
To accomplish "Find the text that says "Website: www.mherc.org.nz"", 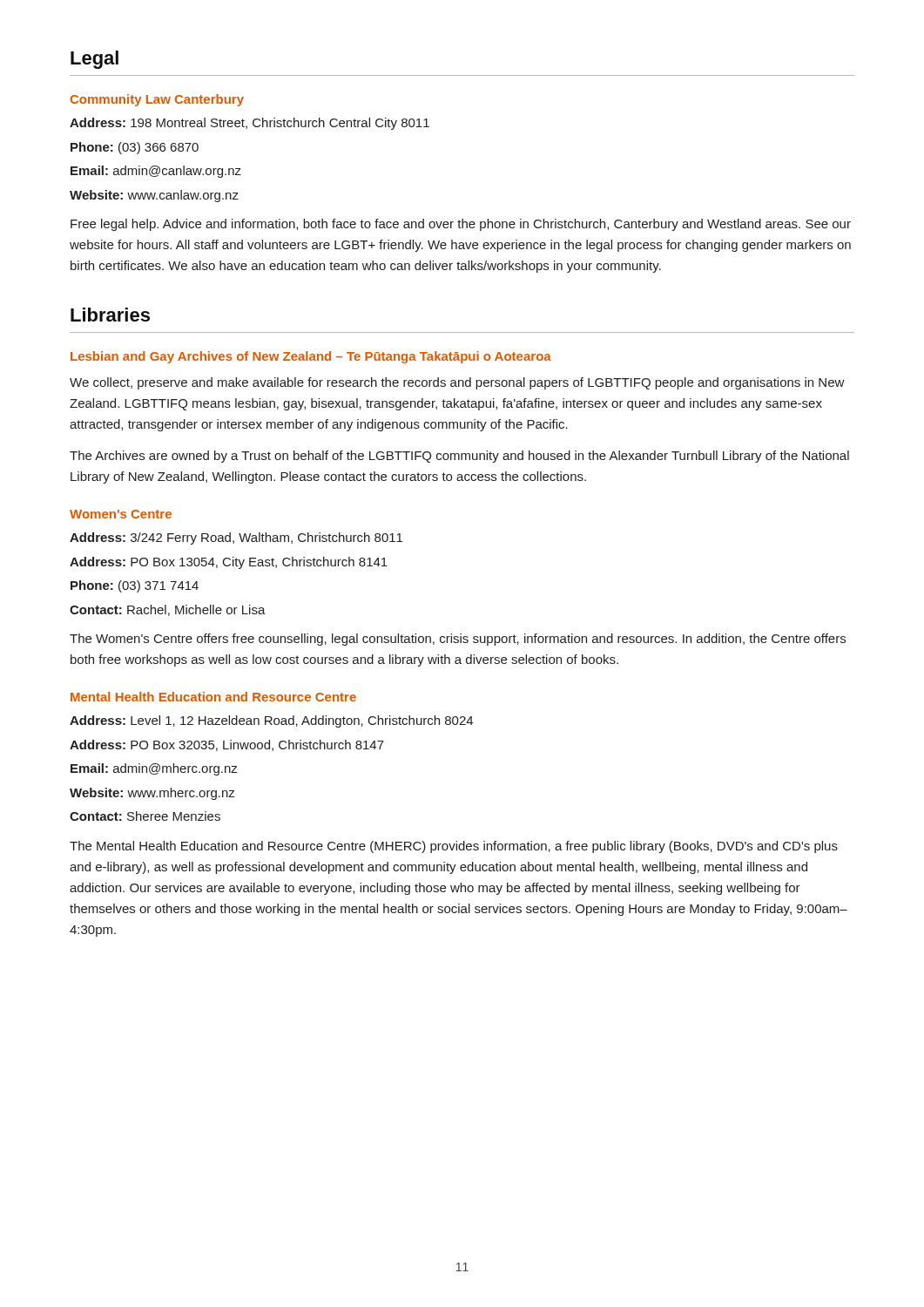I will [x=152, y=792].
